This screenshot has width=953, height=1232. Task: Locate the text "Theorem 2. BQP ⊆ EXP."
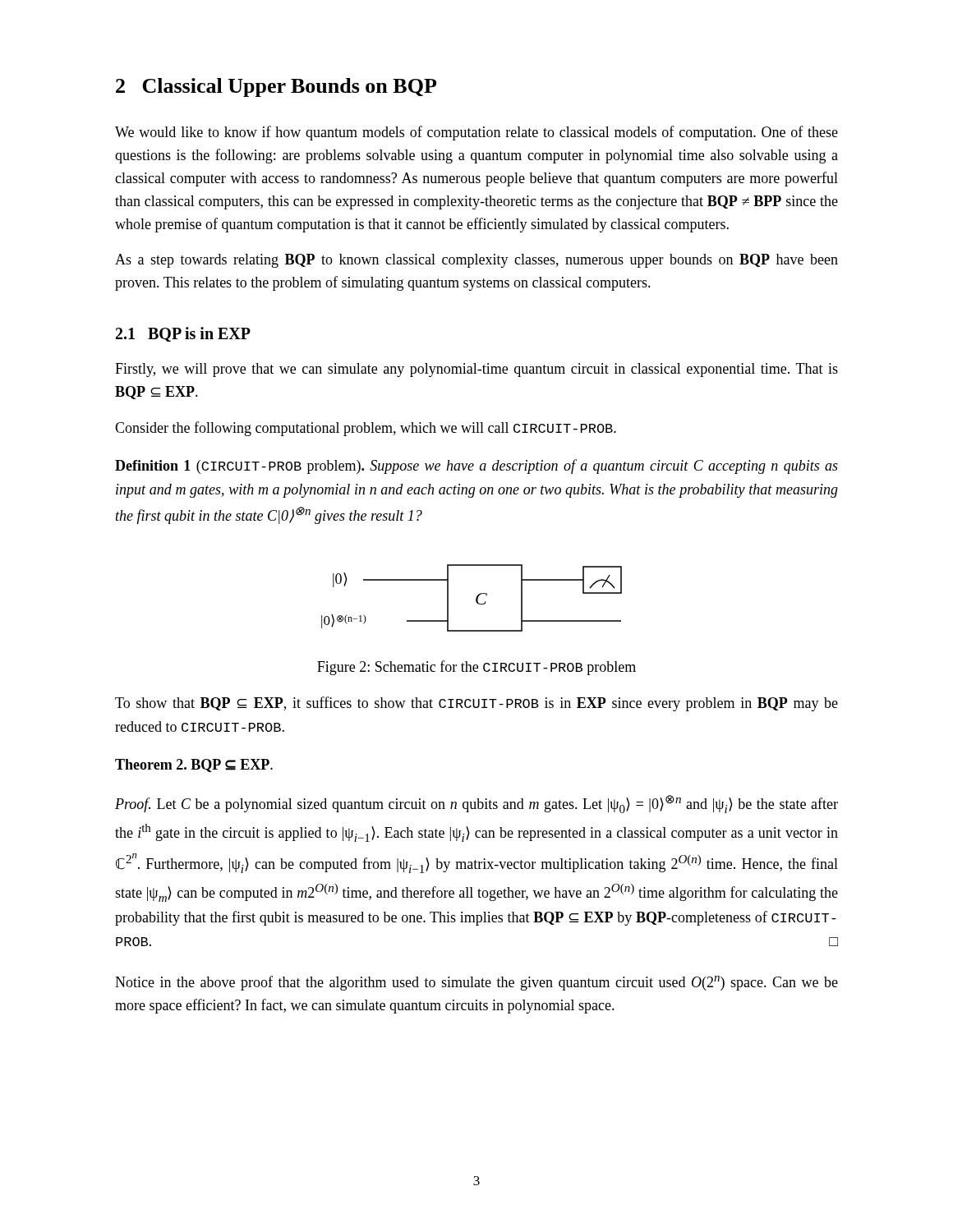click(x=194, y=765)
